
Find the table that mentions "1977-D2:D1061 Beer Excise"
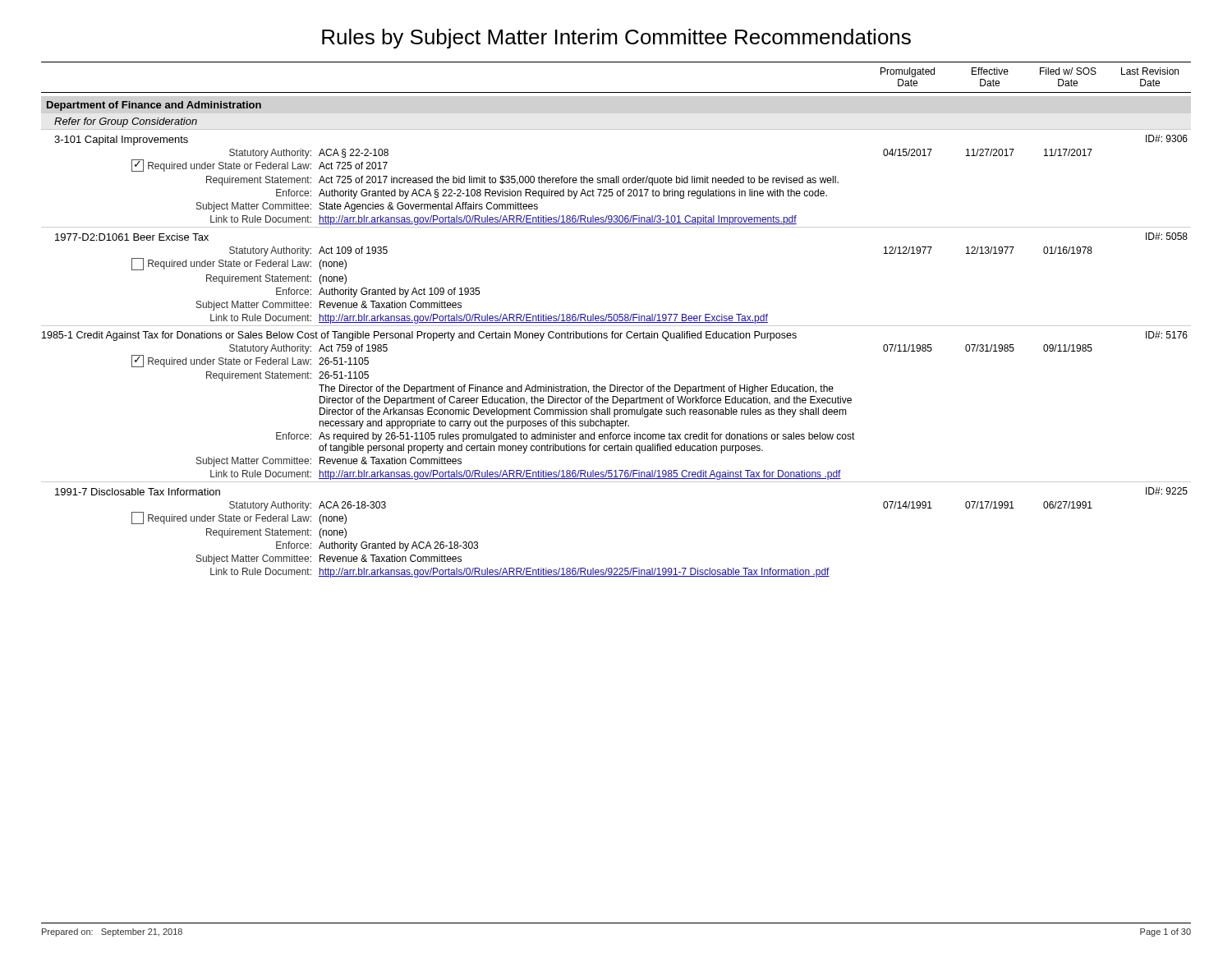point(616,276)
